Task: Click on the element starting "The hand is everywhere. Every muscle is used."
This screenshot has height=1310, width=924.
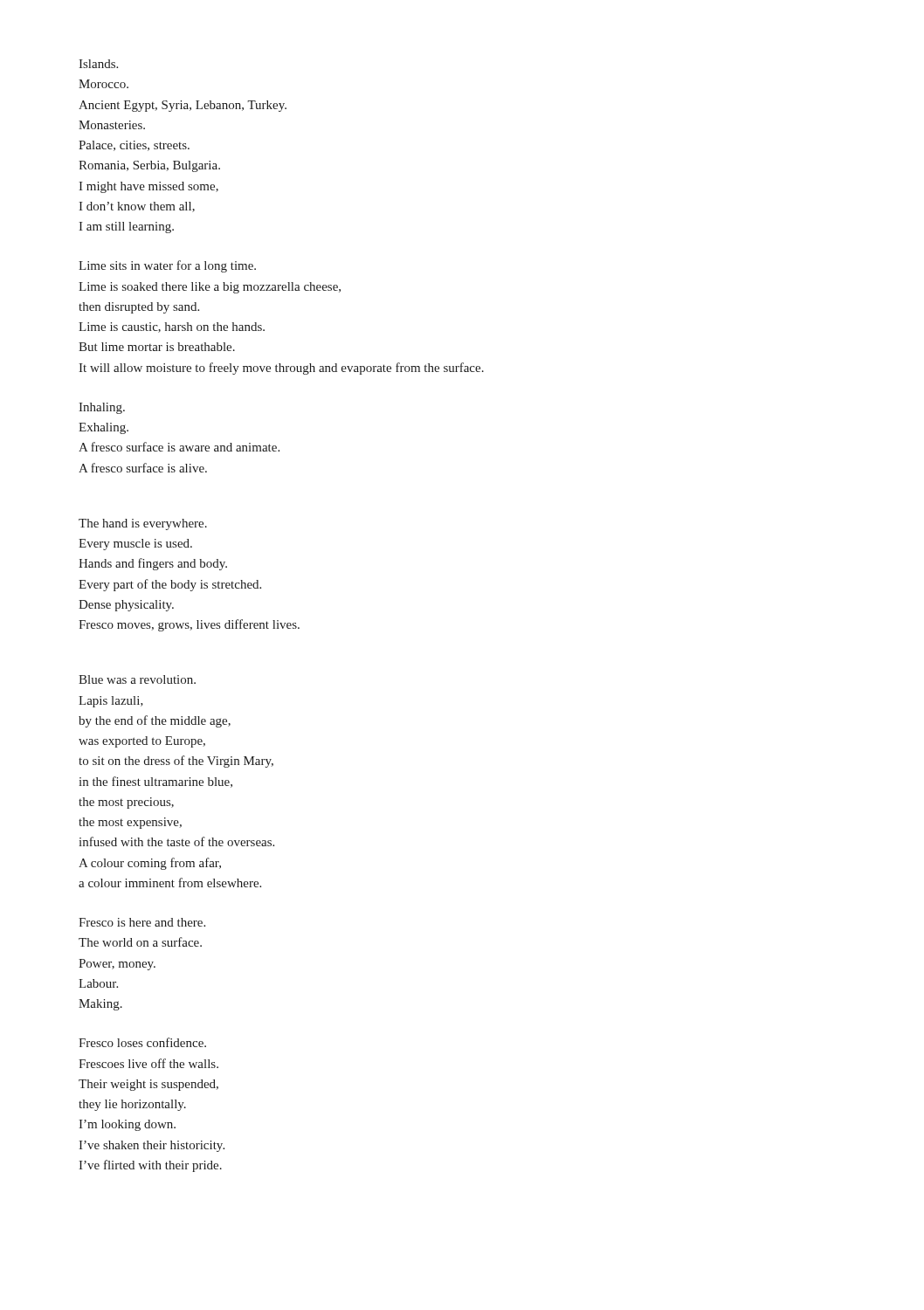Action: click(x=143, y=524)
